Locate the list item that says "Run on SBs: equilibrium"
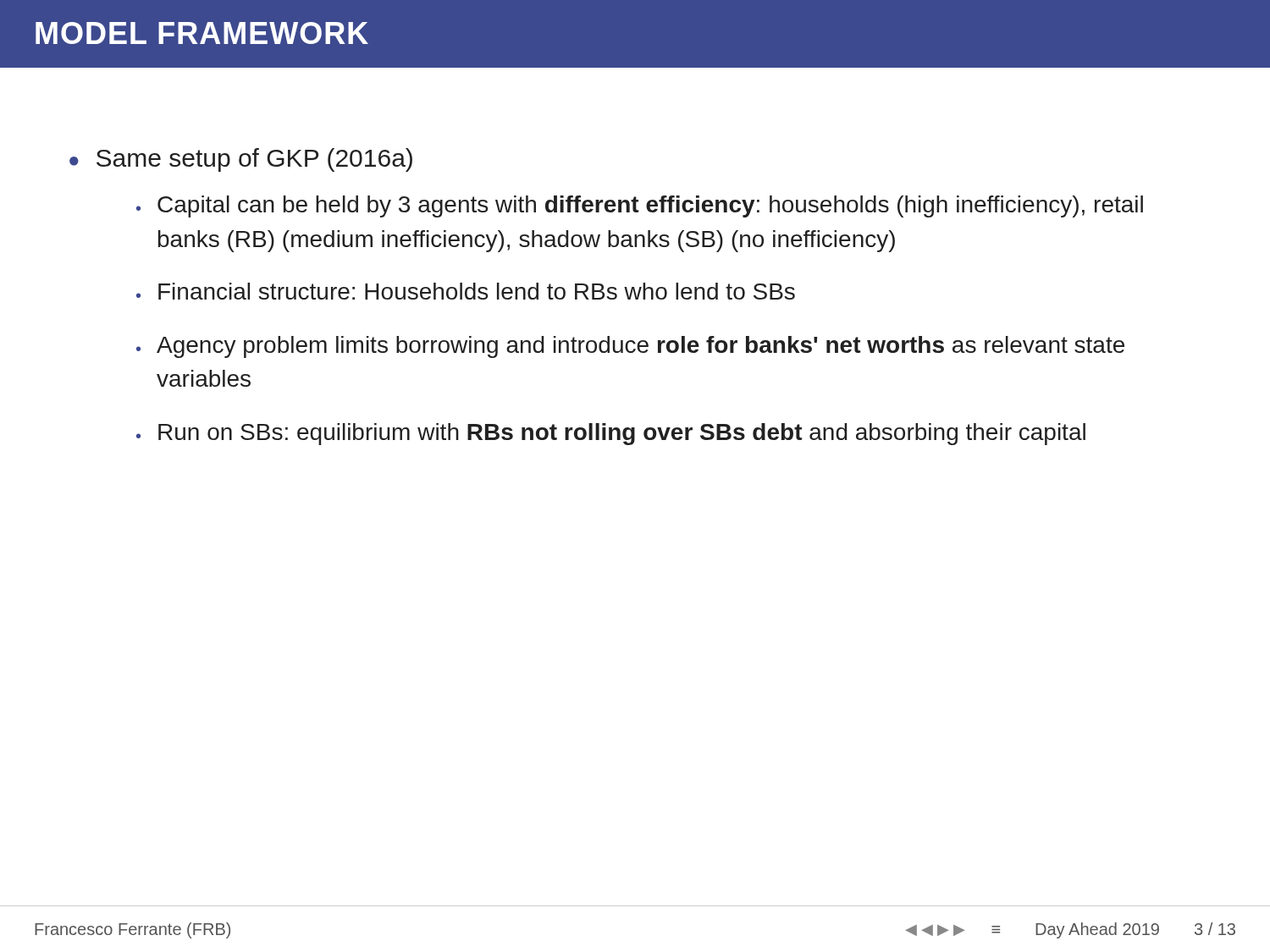This screenshot has width=1270, height=952. coord(611,433)
